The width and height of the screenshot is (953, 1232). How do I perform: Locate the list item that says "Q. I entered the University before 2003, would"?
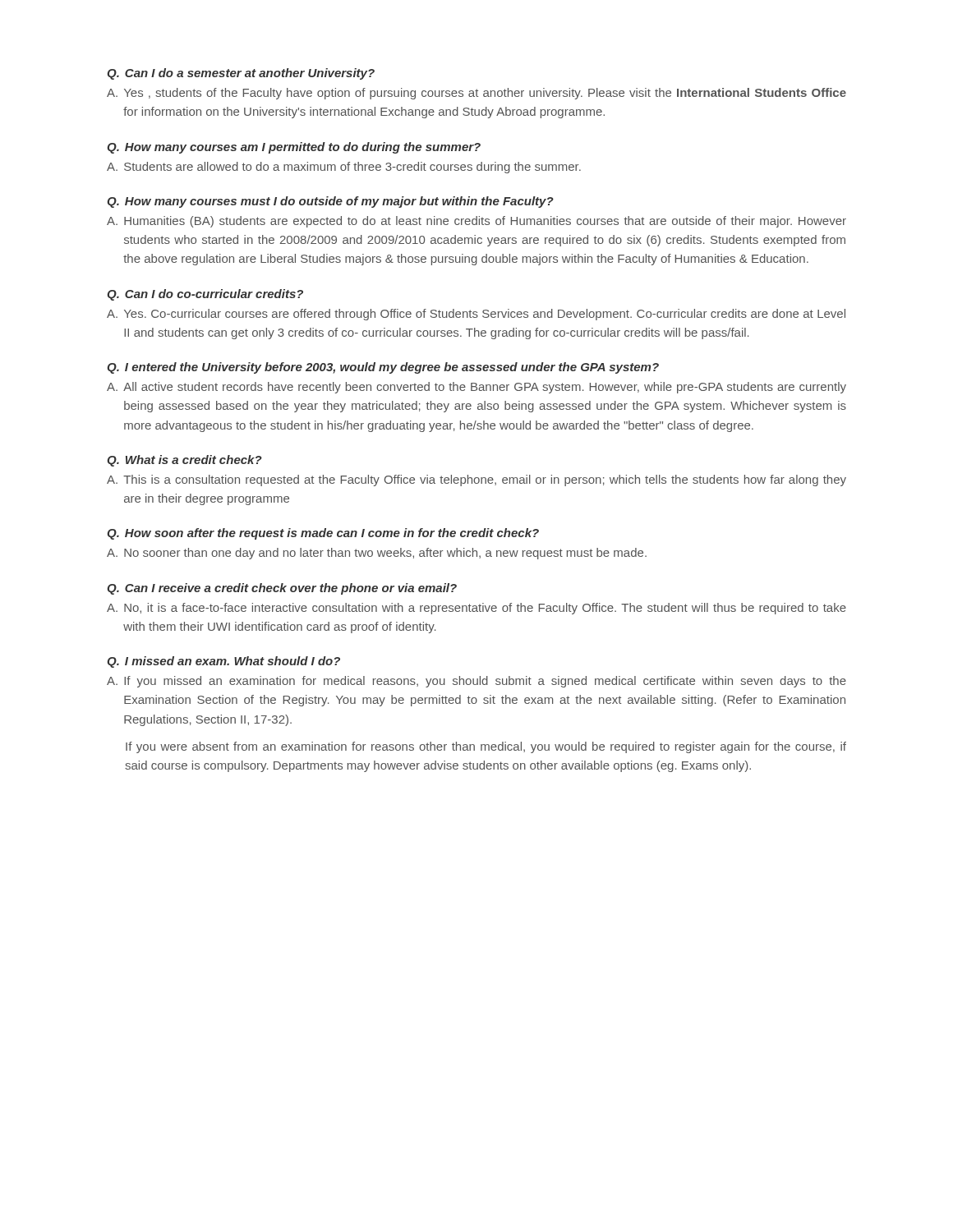point(476,397)
